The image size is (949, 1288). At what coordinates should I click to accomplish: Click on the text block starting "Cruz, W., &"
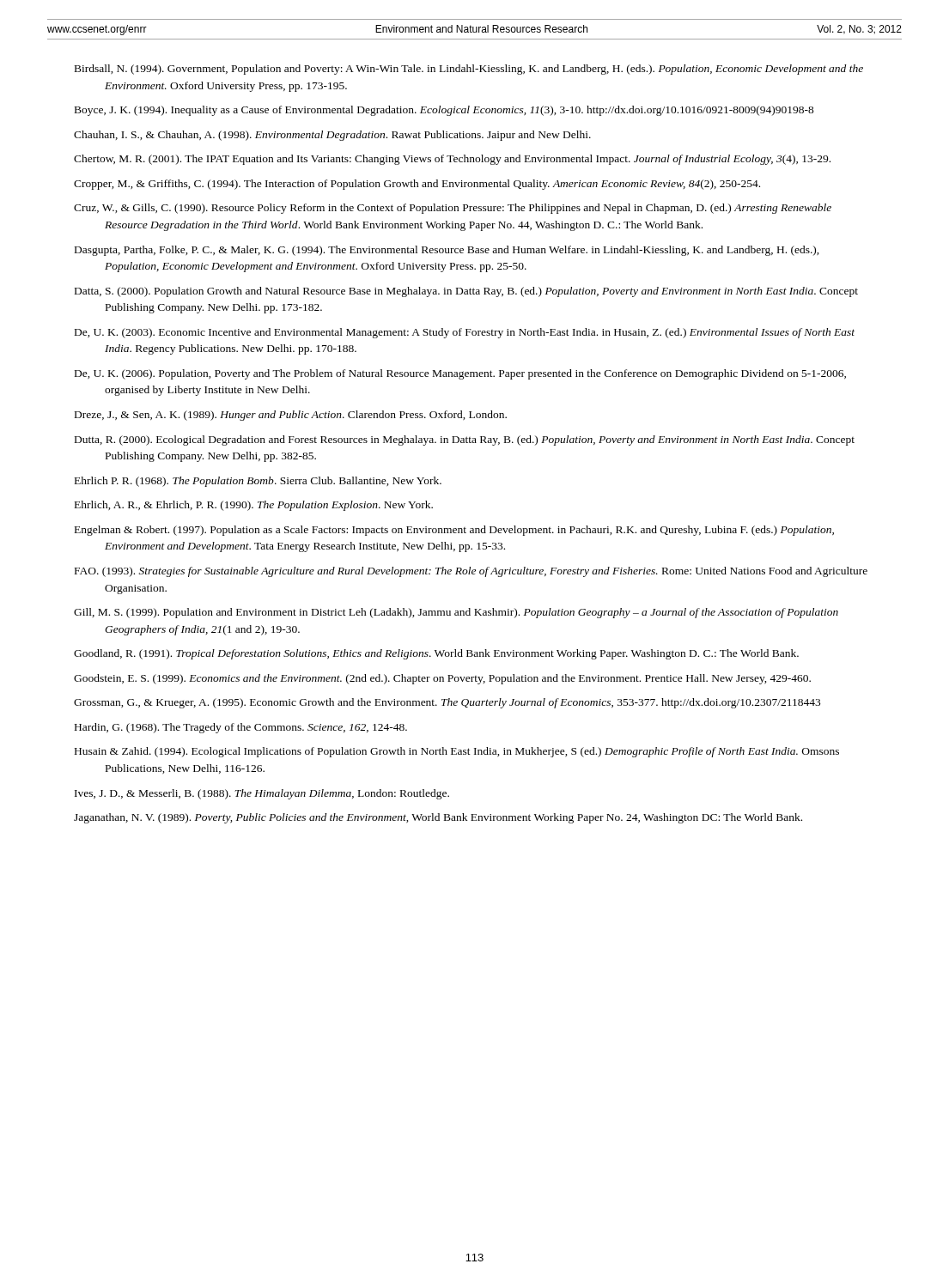pyautogui.click(x=453, y=216)
